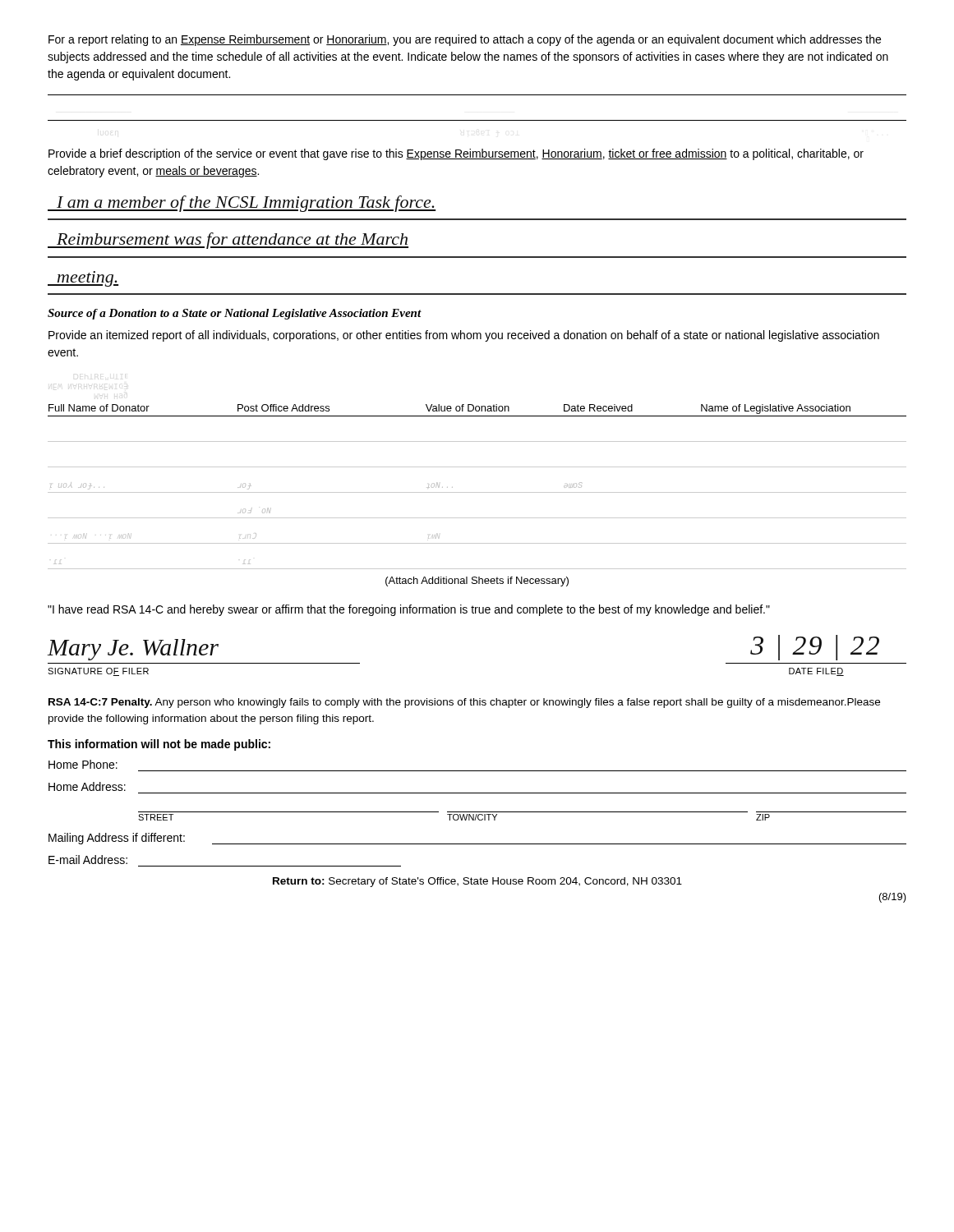Viewport: 954px width, 1232px height.
Task: Where is the passage that starts "Mary Je. Wallner SIGNATURE"?
Action: pyautogui.click(x=120, y=648)
